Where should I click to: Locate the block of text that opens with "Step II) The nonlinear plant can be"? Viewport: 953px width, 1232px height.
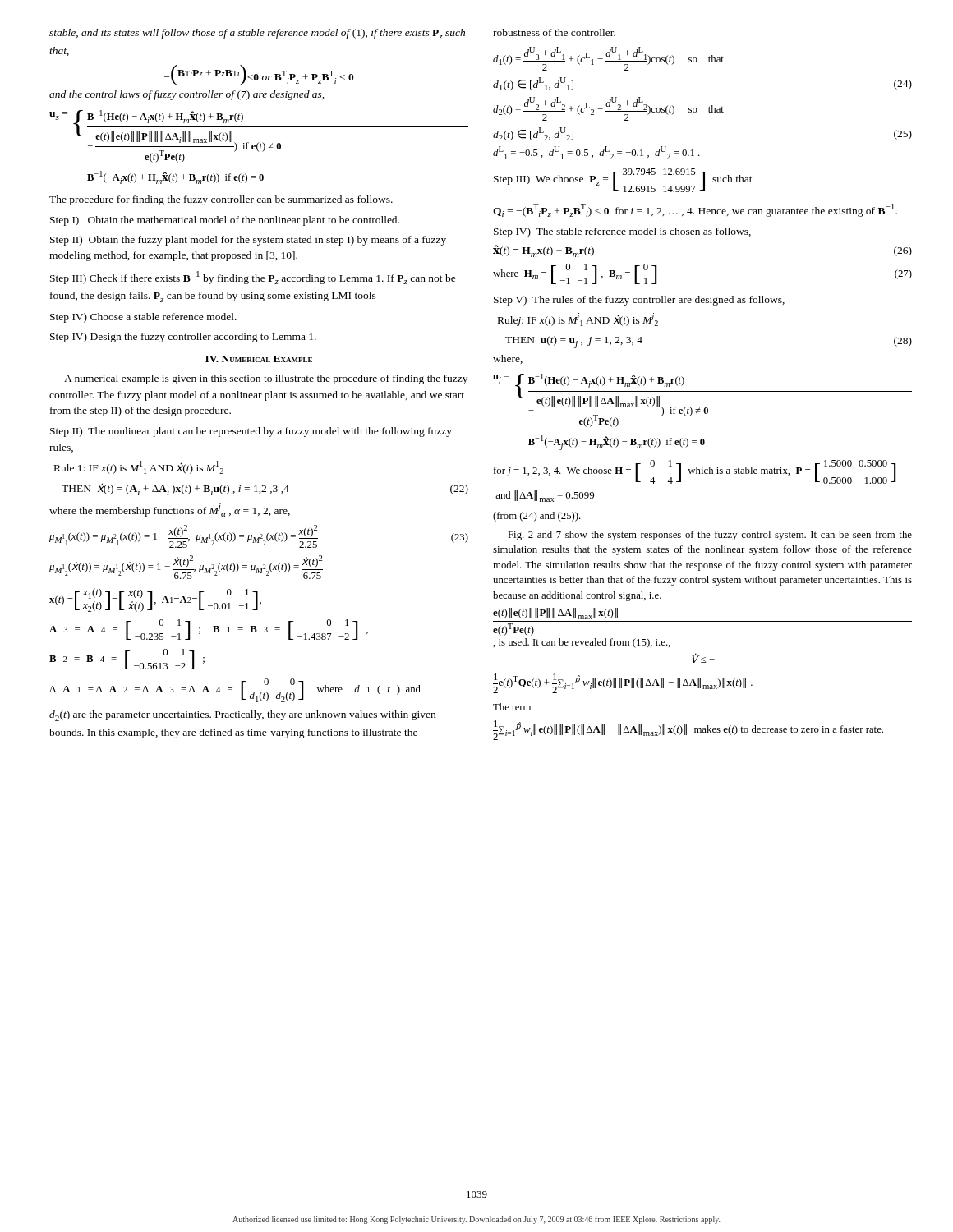(259, 439)
